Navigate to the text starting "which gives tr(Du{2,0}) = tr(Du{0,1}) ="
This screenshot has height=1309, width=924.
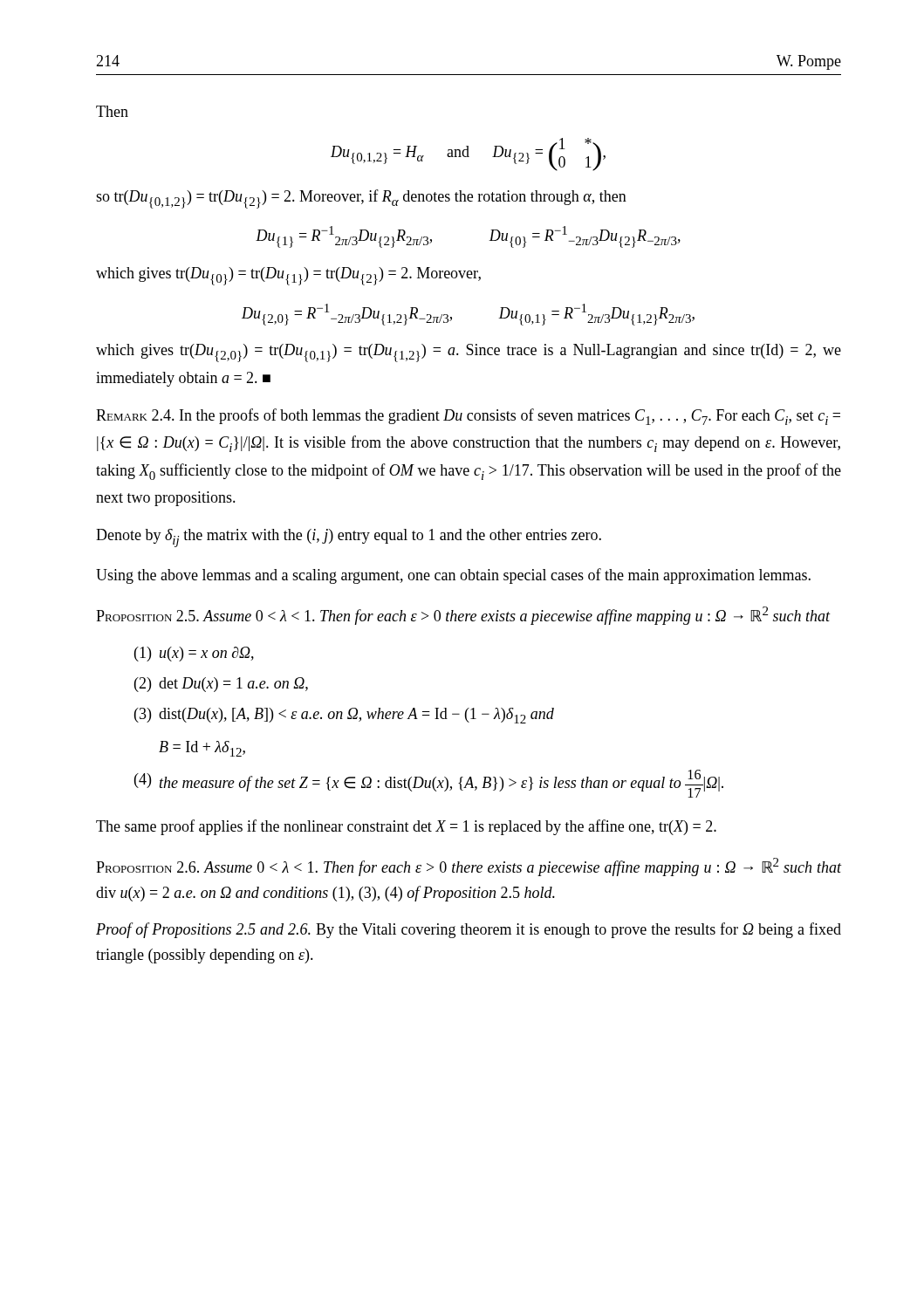469,364
